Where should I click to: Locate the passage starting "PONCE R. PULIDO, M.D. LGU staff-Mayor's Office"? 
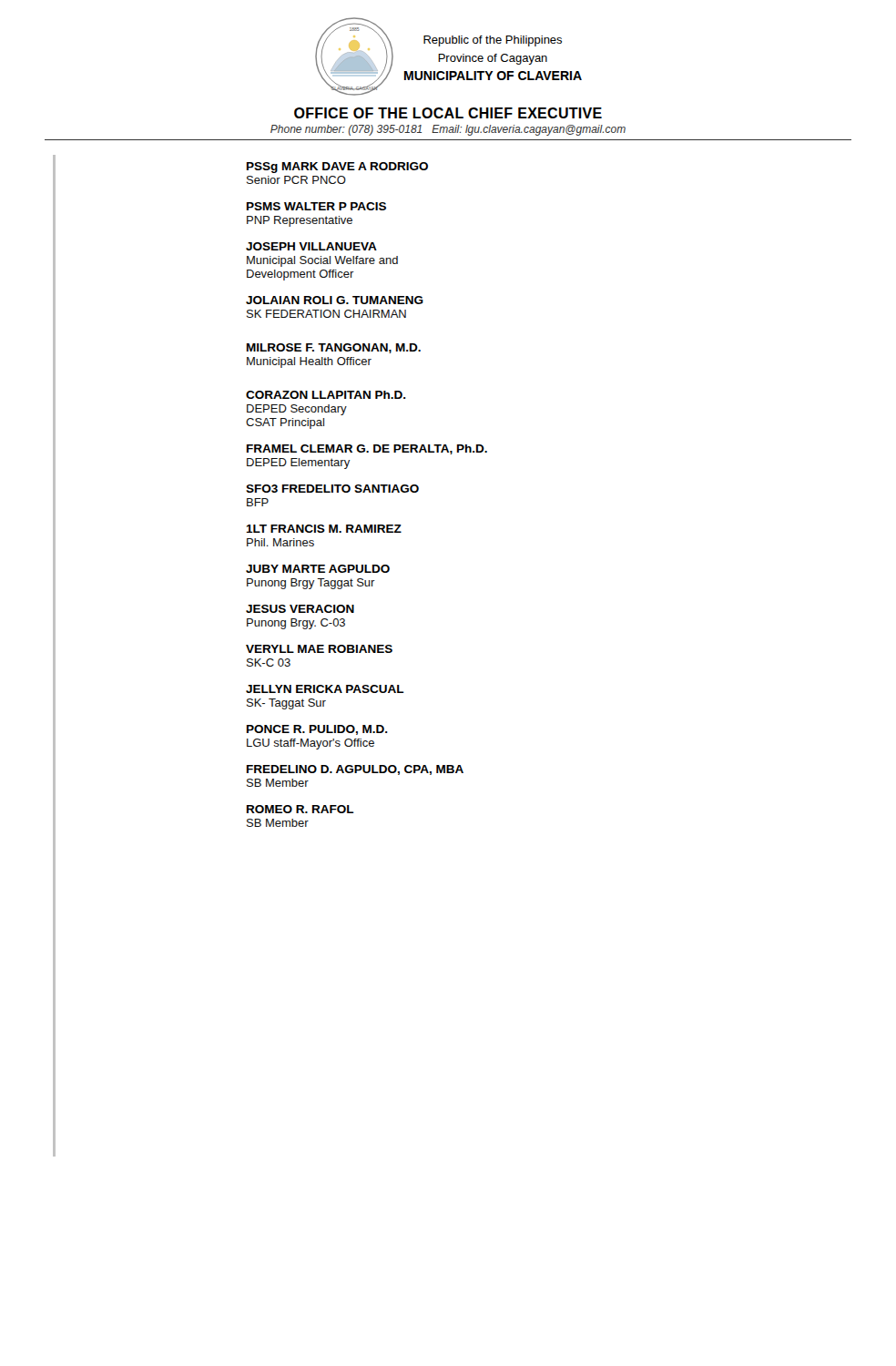(317, 730)
